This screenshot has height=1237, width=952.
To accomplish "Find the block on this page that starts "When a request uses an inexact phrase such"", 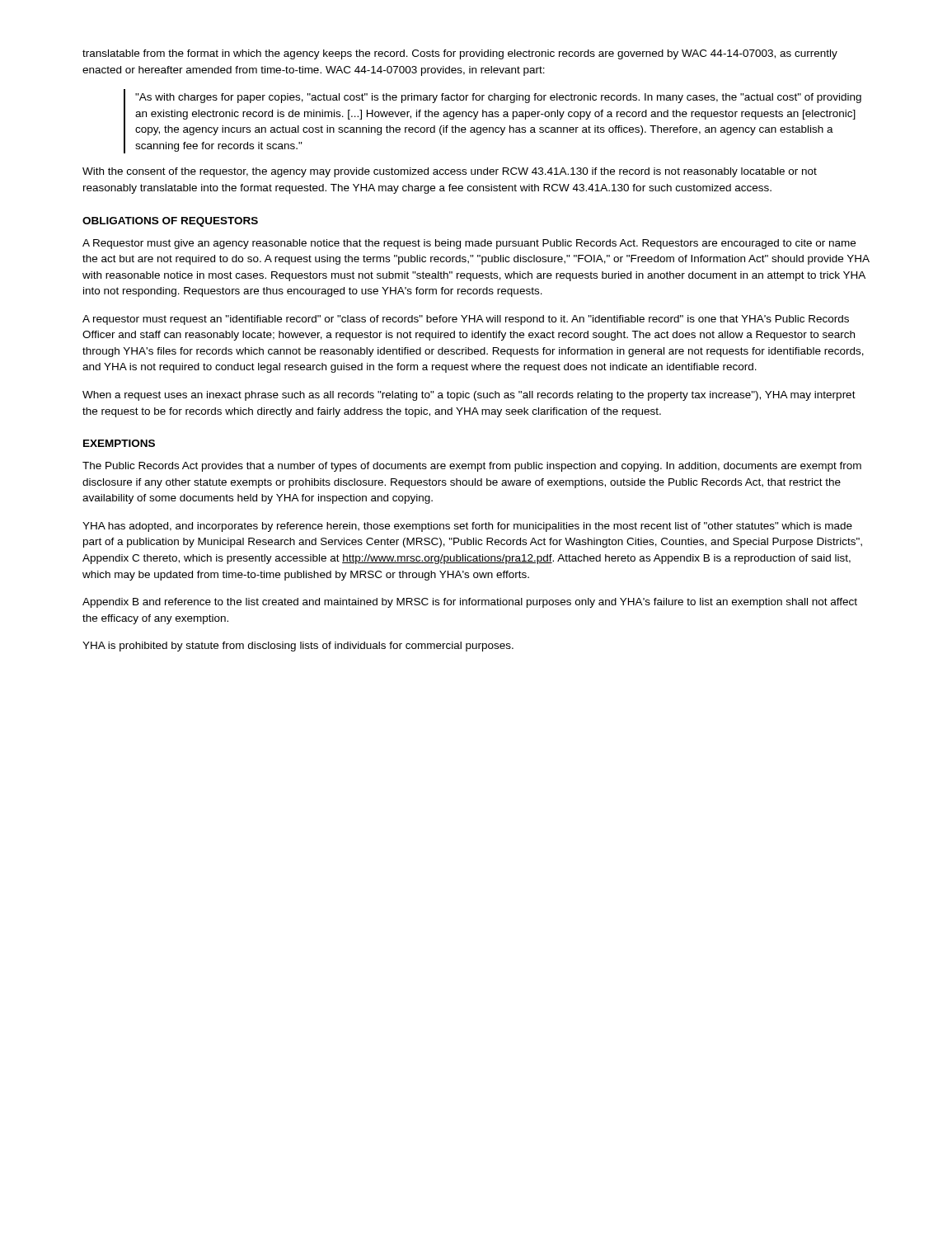I will (469, 403).
